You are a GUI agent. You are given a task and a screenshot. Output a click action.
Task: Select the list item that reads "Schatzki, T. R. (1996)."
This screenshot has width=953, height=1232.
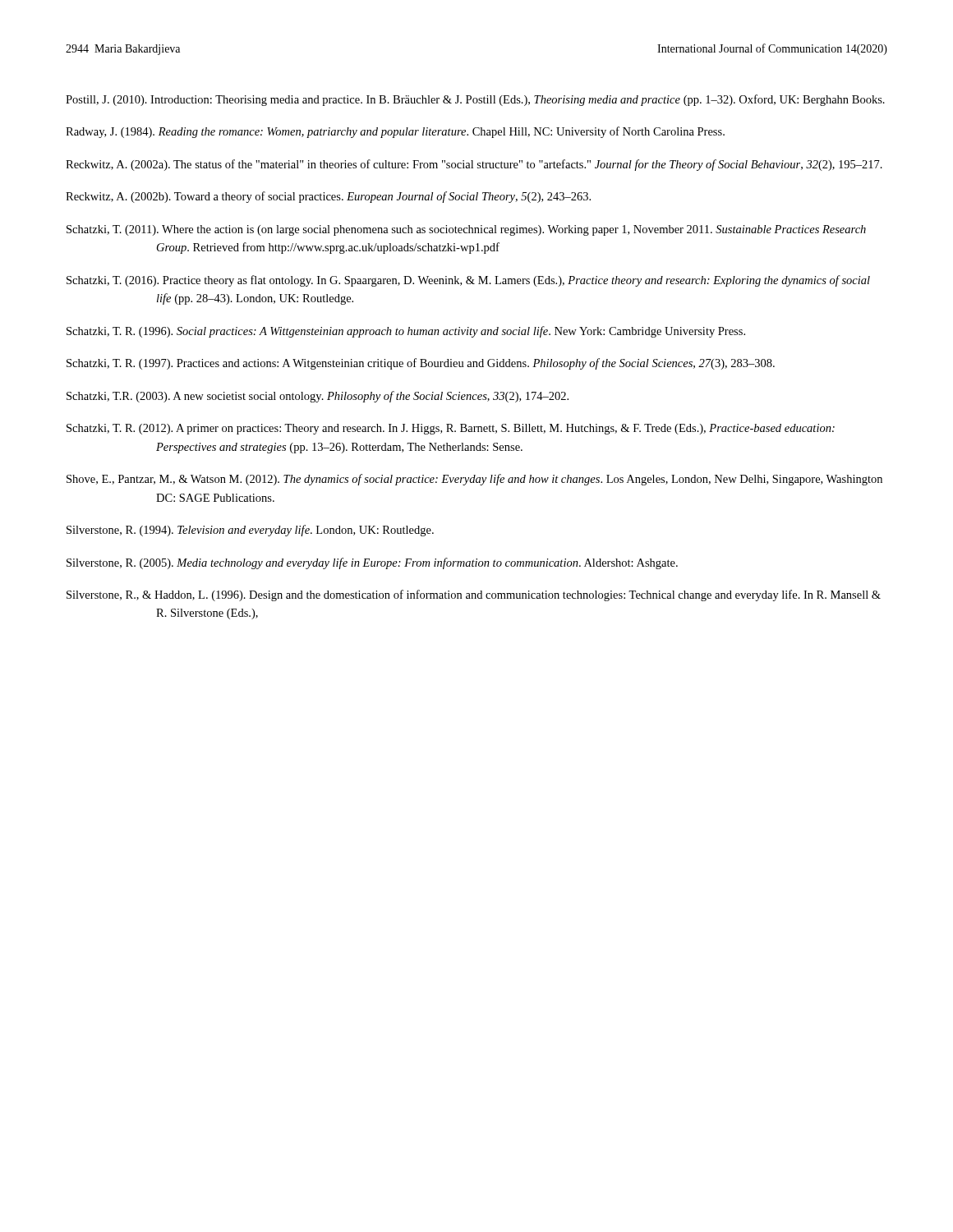[406, 331]
